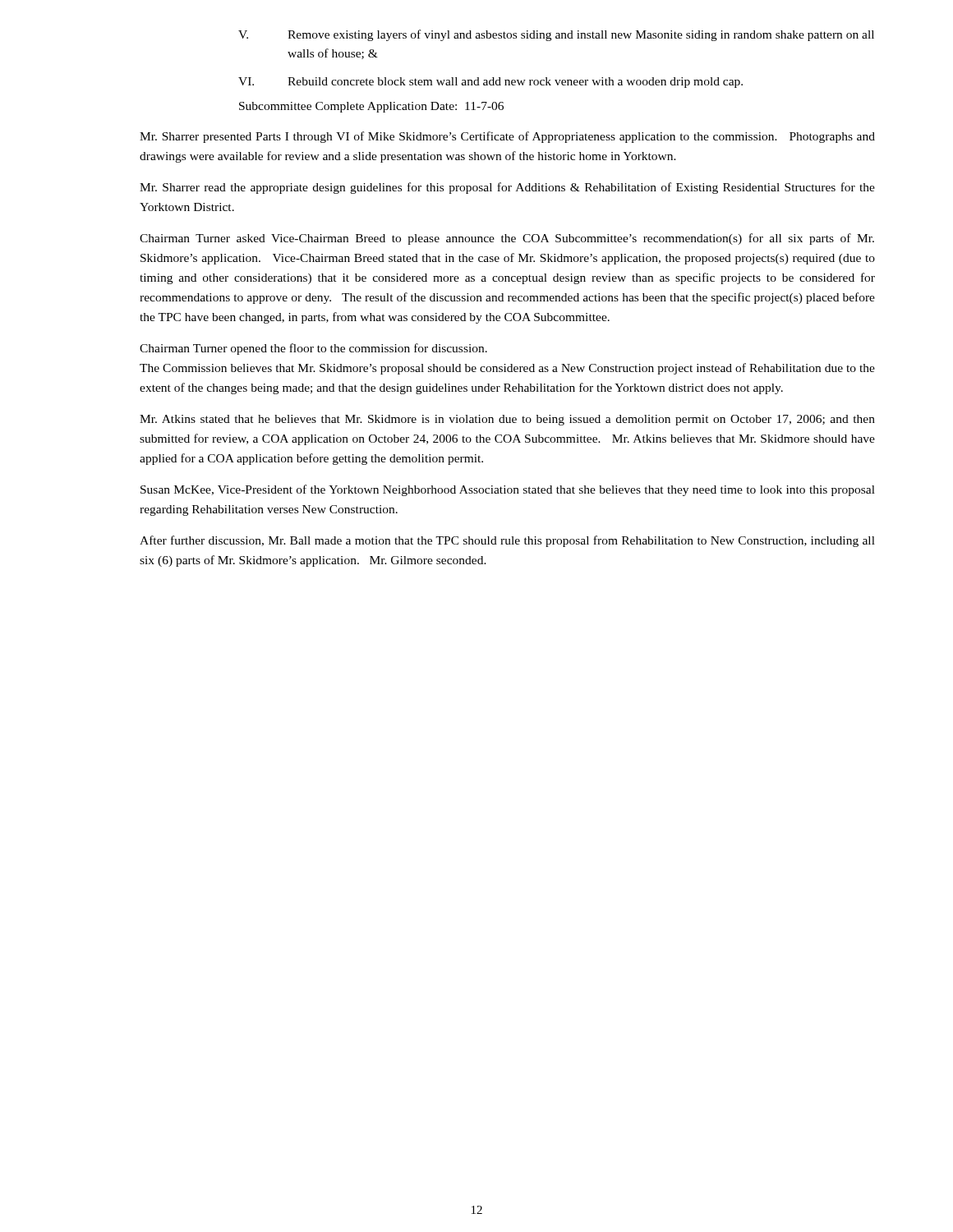Find the region starting "After further discussion,"
This screenshot has width=953, height=1232.
[x=507, y=550]
